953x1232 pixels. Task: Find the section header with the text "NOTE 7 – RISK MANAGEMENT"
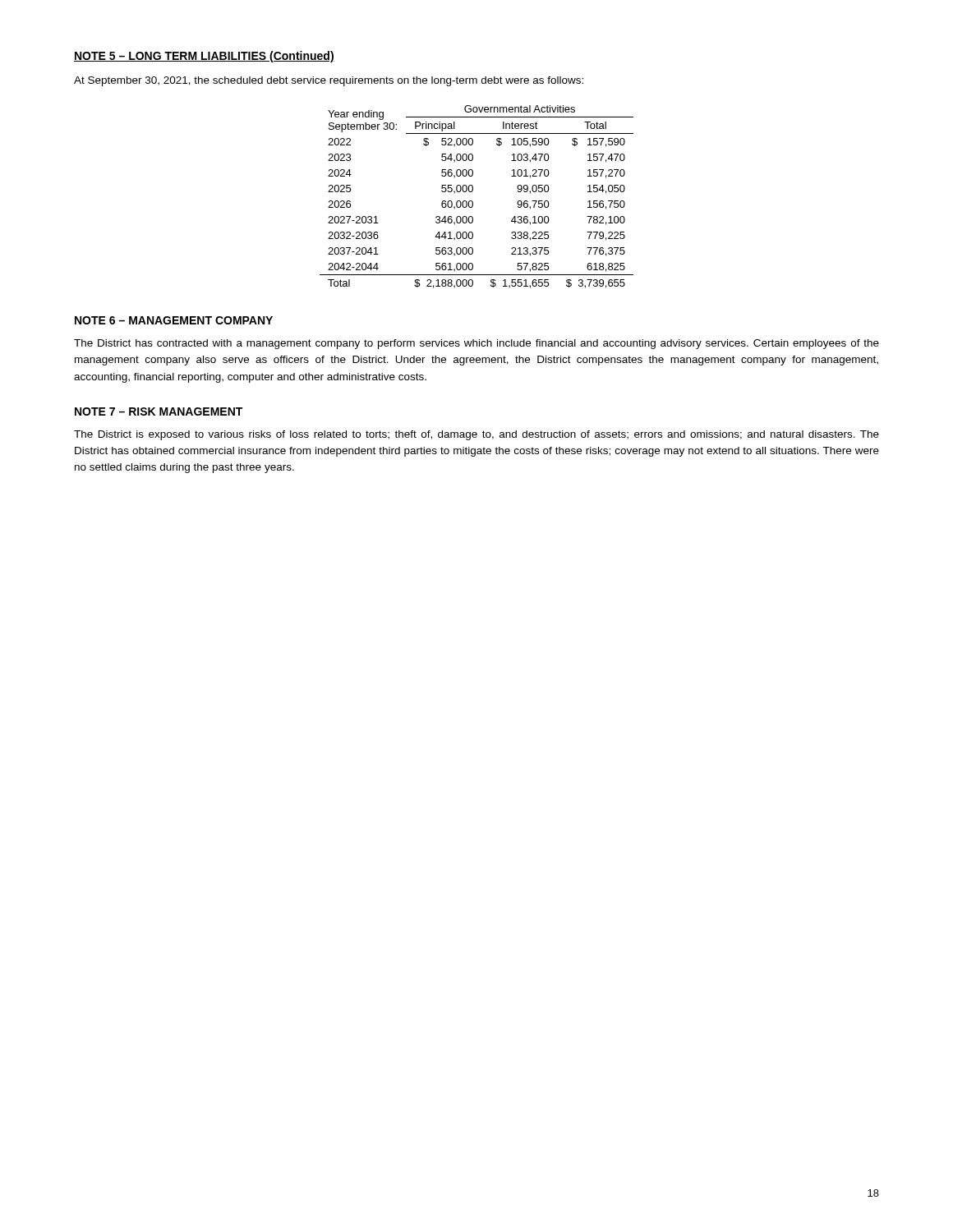click(x=158, y=411)
